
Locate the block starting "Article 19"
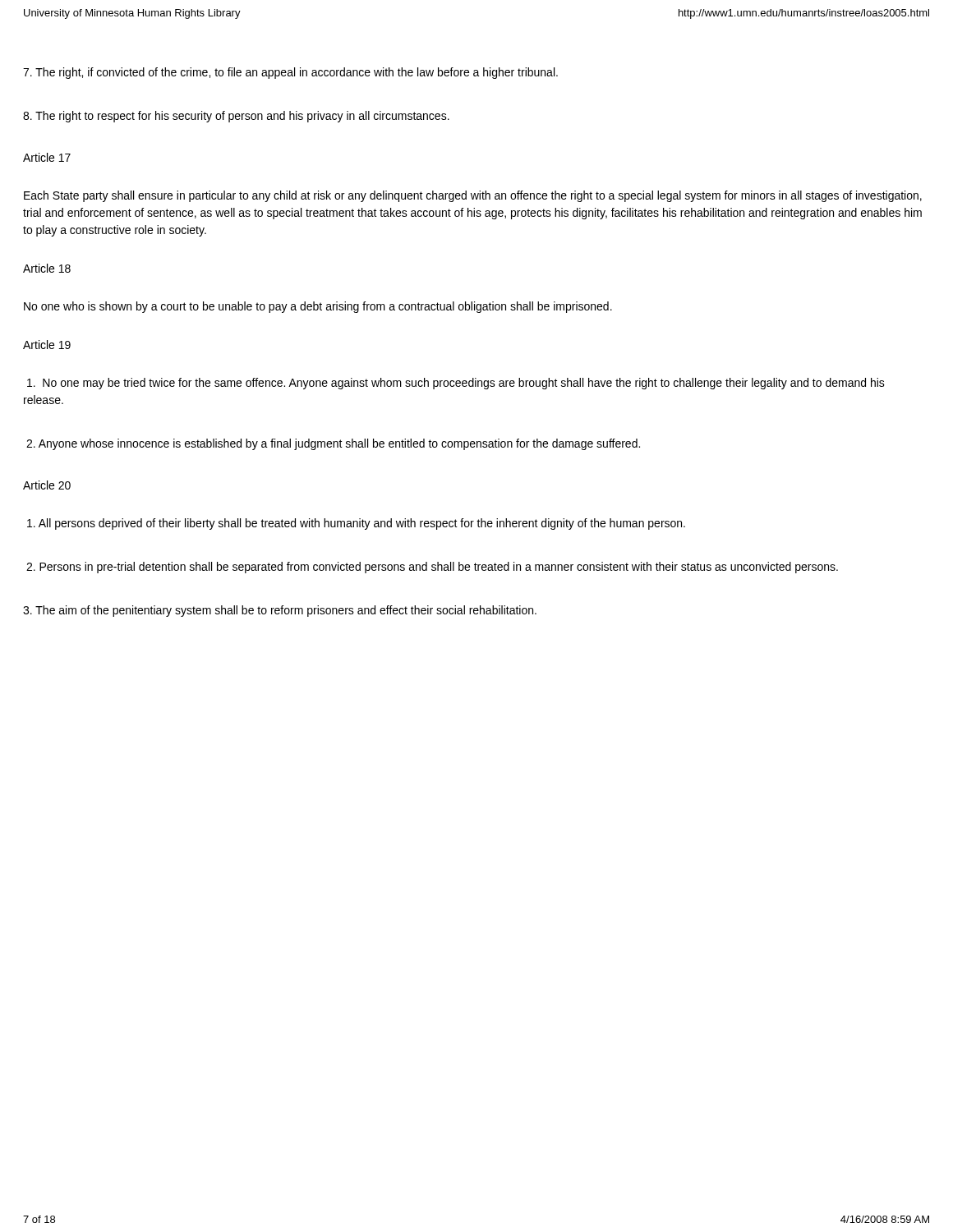click(x=47, y=345)
